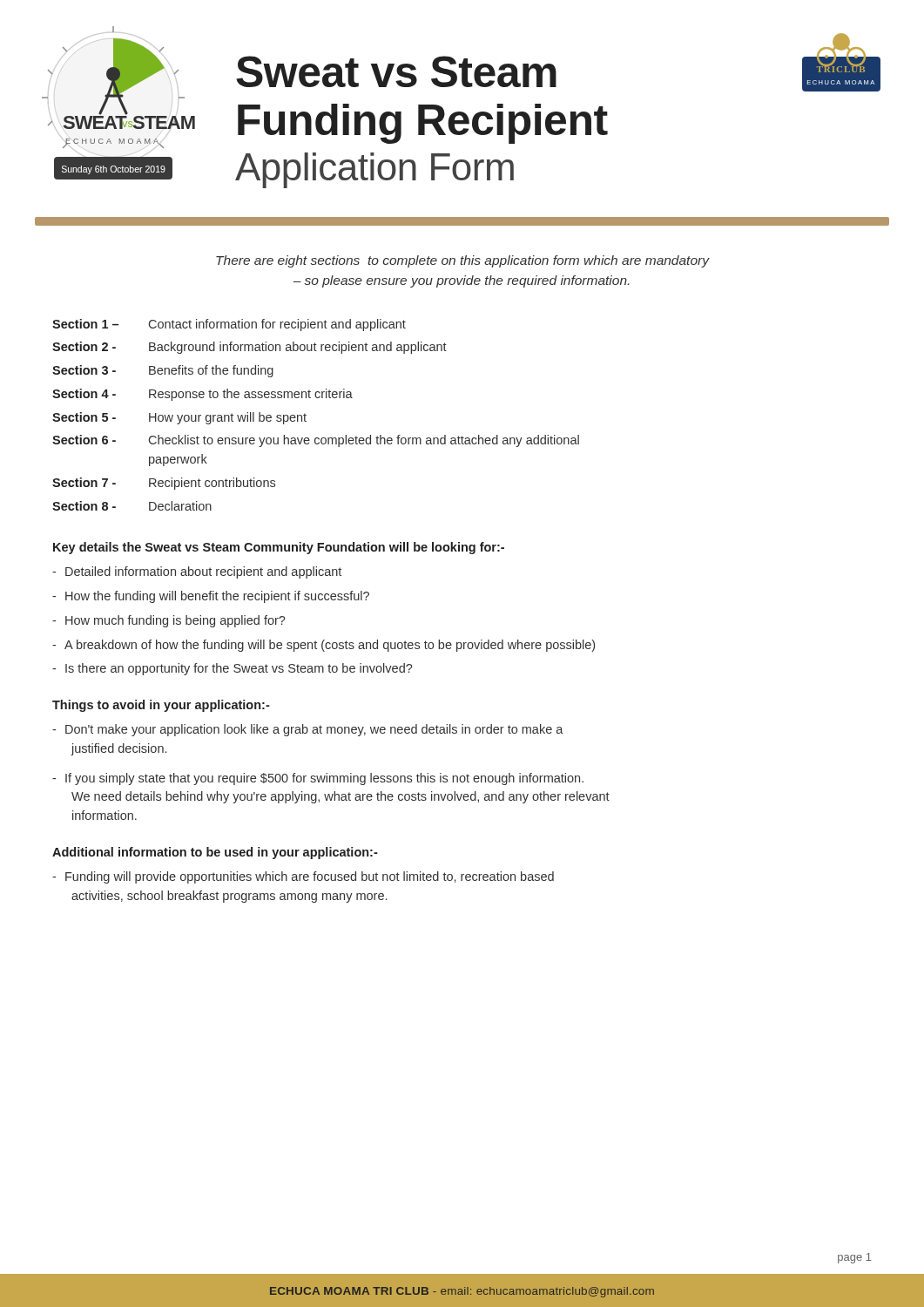Locate the text starting "If you simply state that"

point(337,797)
